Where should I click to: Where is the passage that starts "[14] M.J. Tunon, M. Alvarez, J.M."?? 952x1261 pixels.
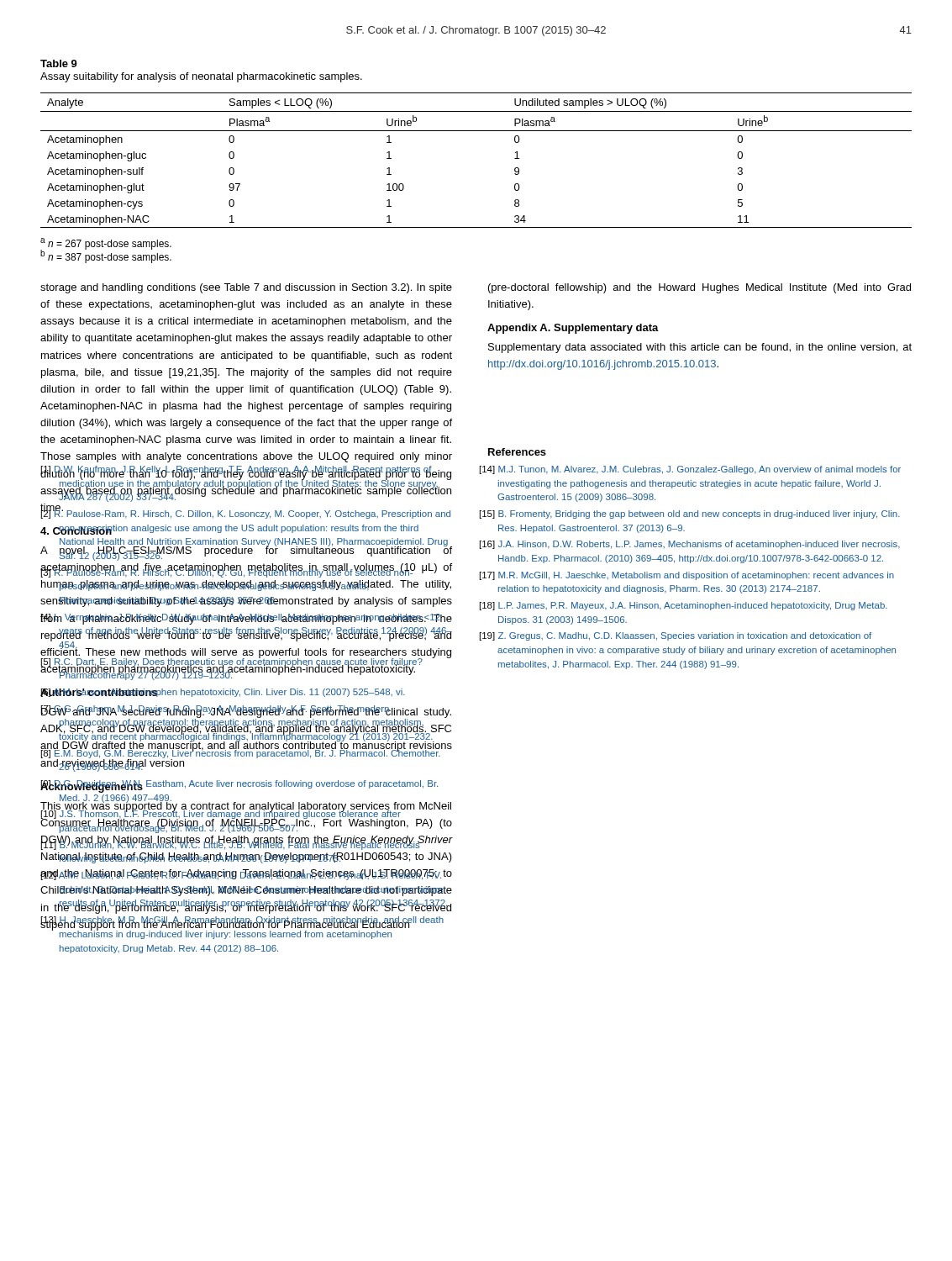[x=690, y=483]
